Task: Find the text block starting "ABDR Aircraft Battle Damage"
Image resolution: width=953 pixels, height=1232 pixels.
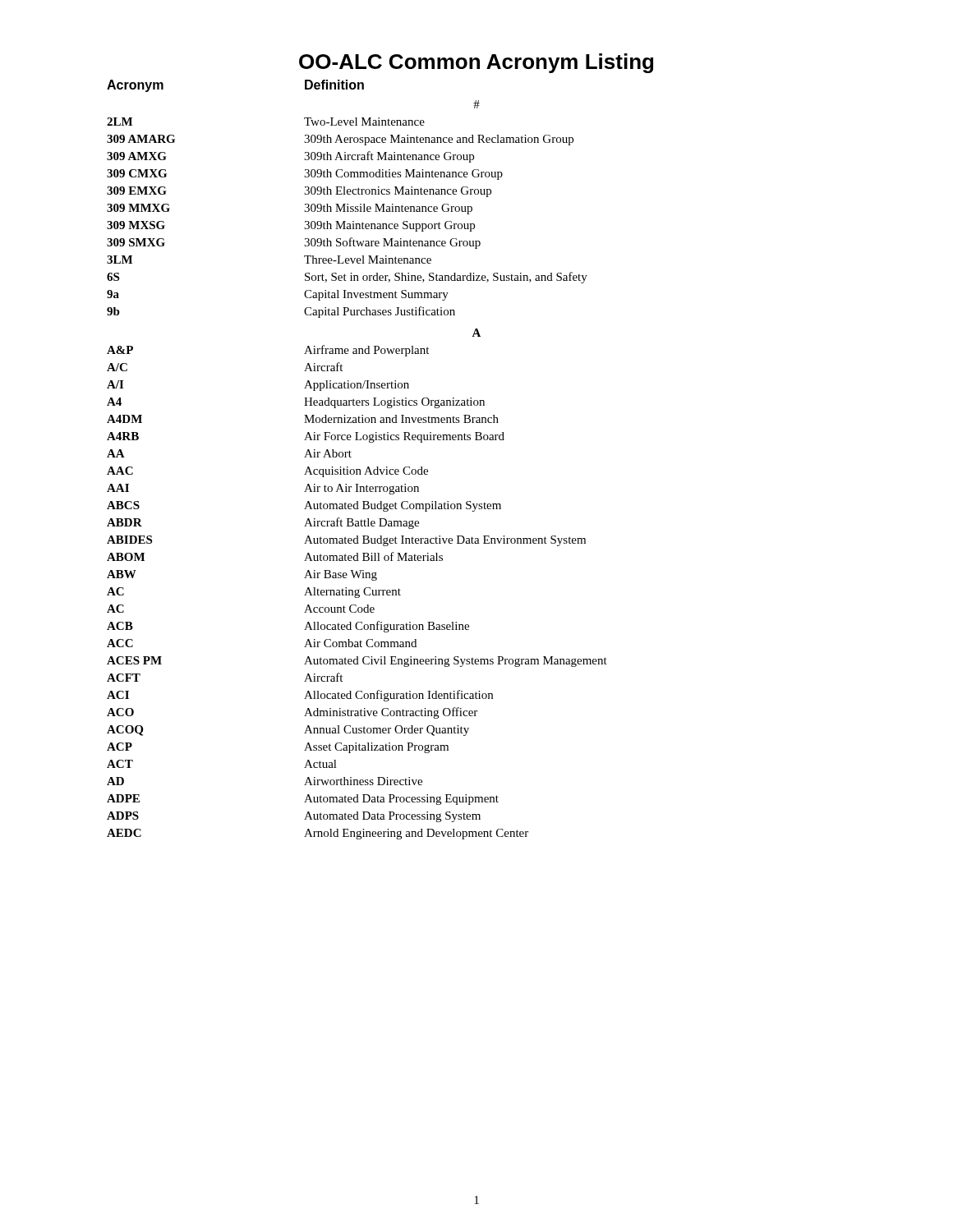Action: pos(119,523)
